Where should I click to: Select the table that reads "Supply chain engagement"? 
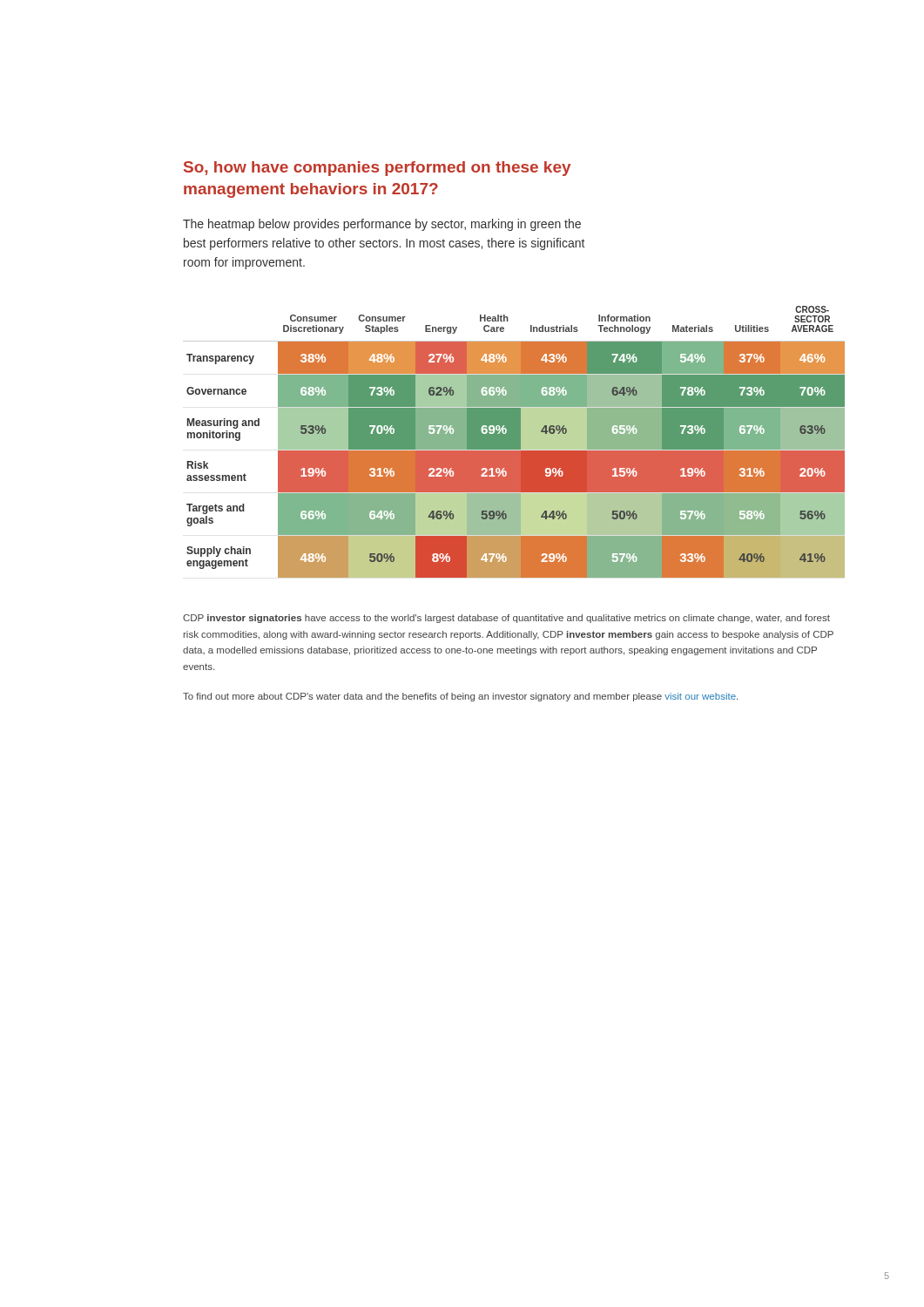[x=514, y=439]
